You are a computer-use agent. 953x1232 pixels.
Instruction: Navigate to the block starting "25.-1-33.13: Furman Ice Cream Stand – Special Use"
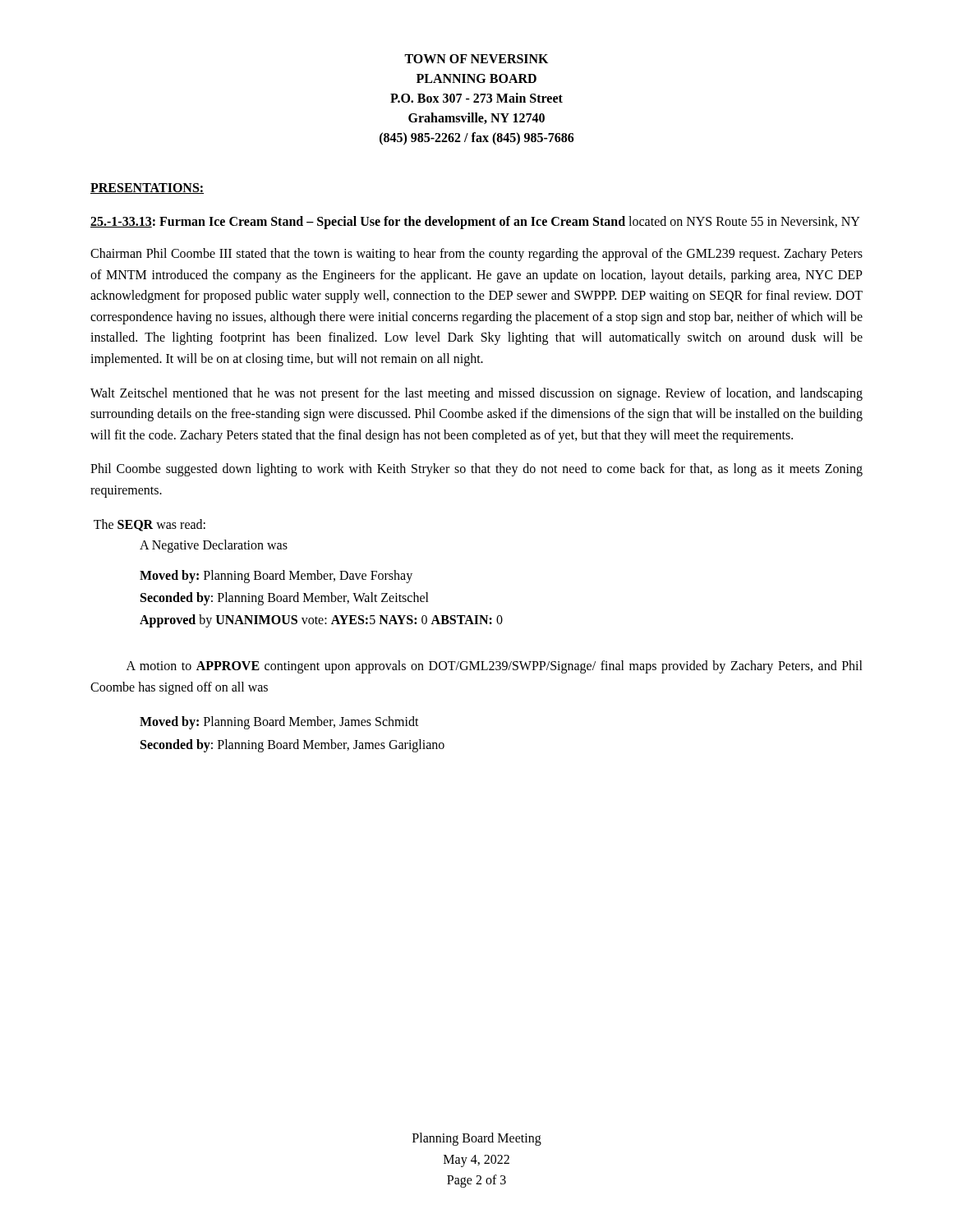(x=475, y=221)
